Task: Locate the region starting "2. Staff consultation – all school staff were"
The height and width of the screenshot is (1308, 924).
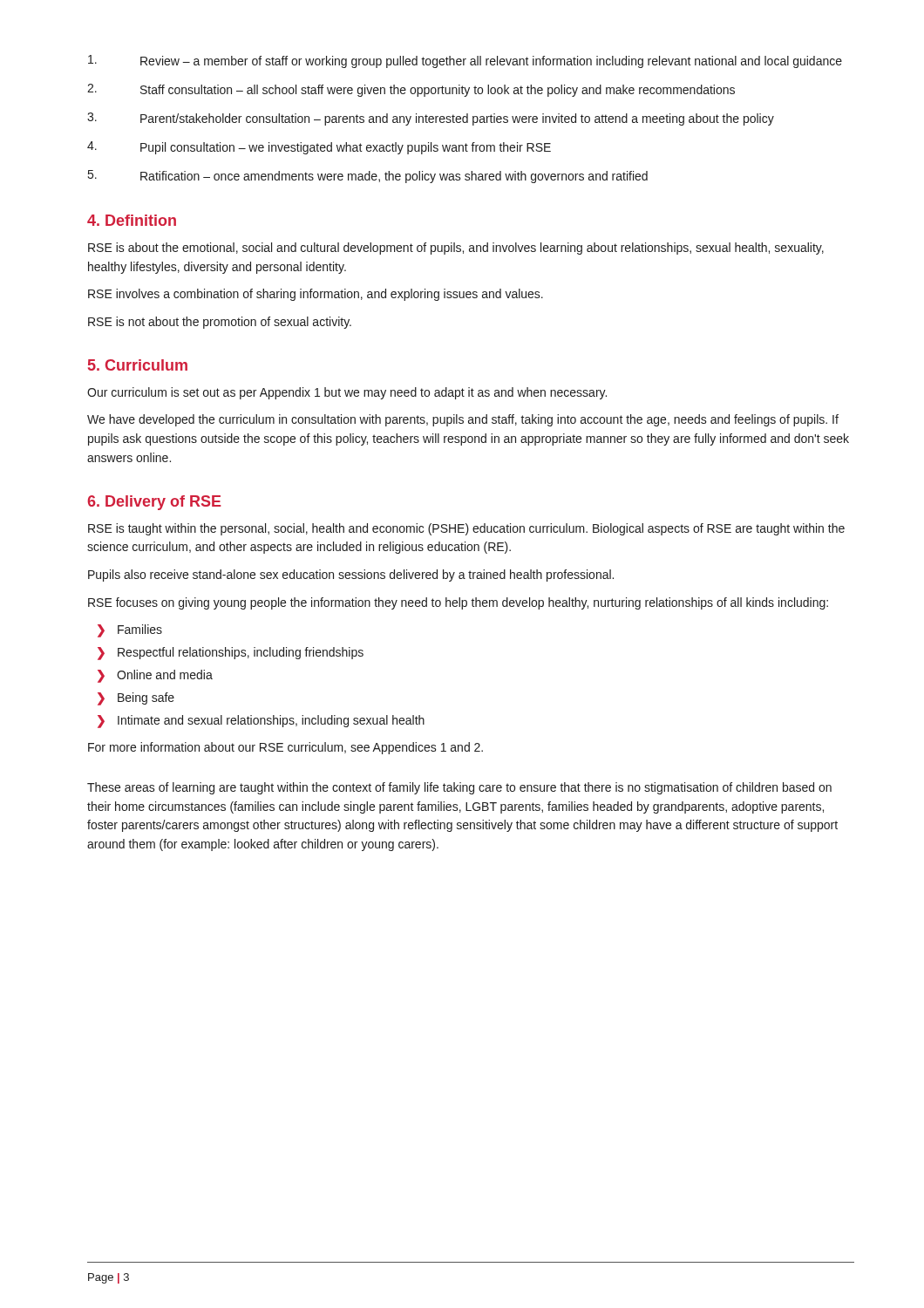Action: 471,90
